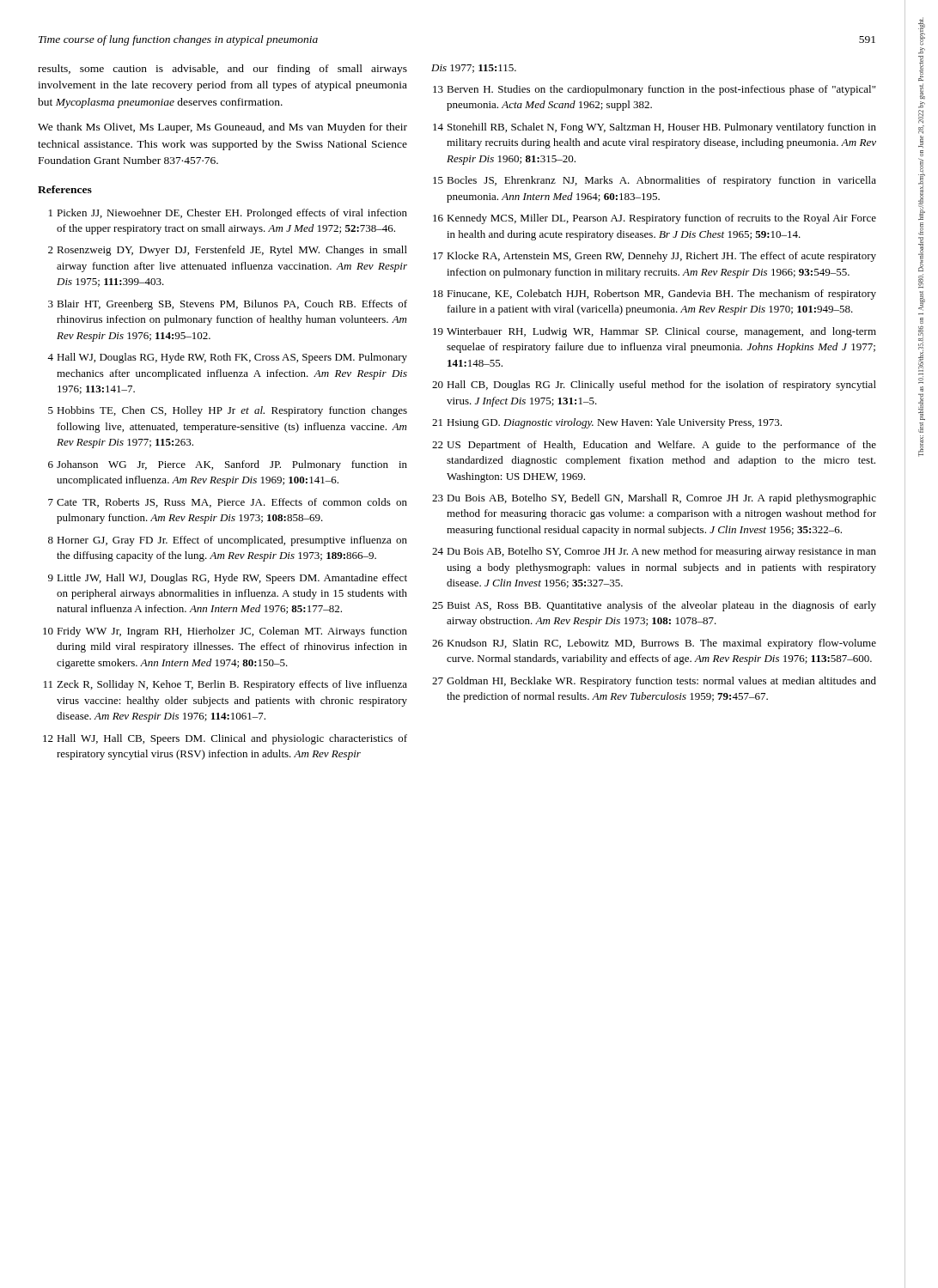Select the passage starting "1 Picken JJ, Niewoehner DE,"

pyautogui.click(x=222, y=221)
